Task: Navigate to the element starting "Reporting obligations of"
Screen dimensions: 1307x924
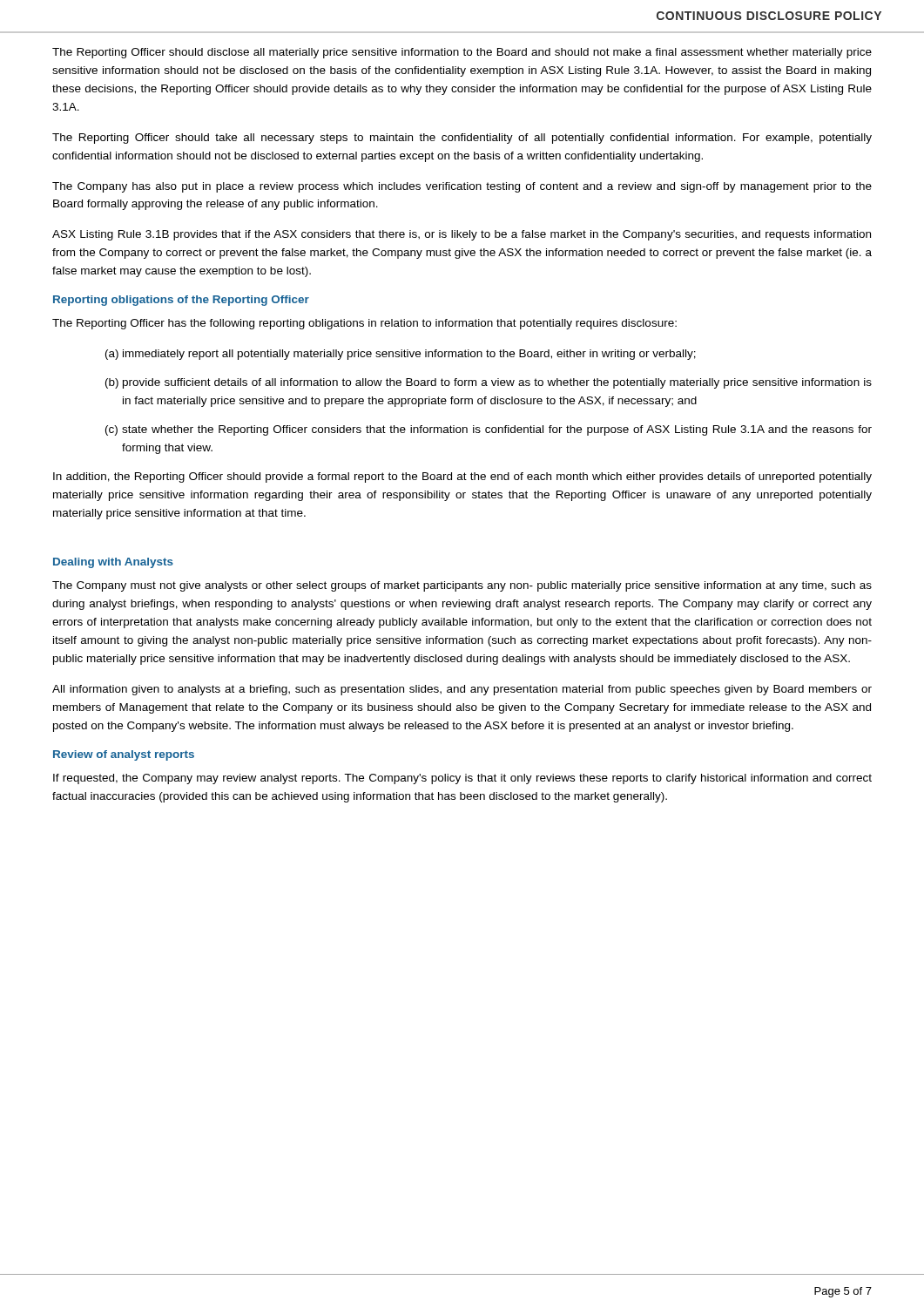Action: pos(181,299)
